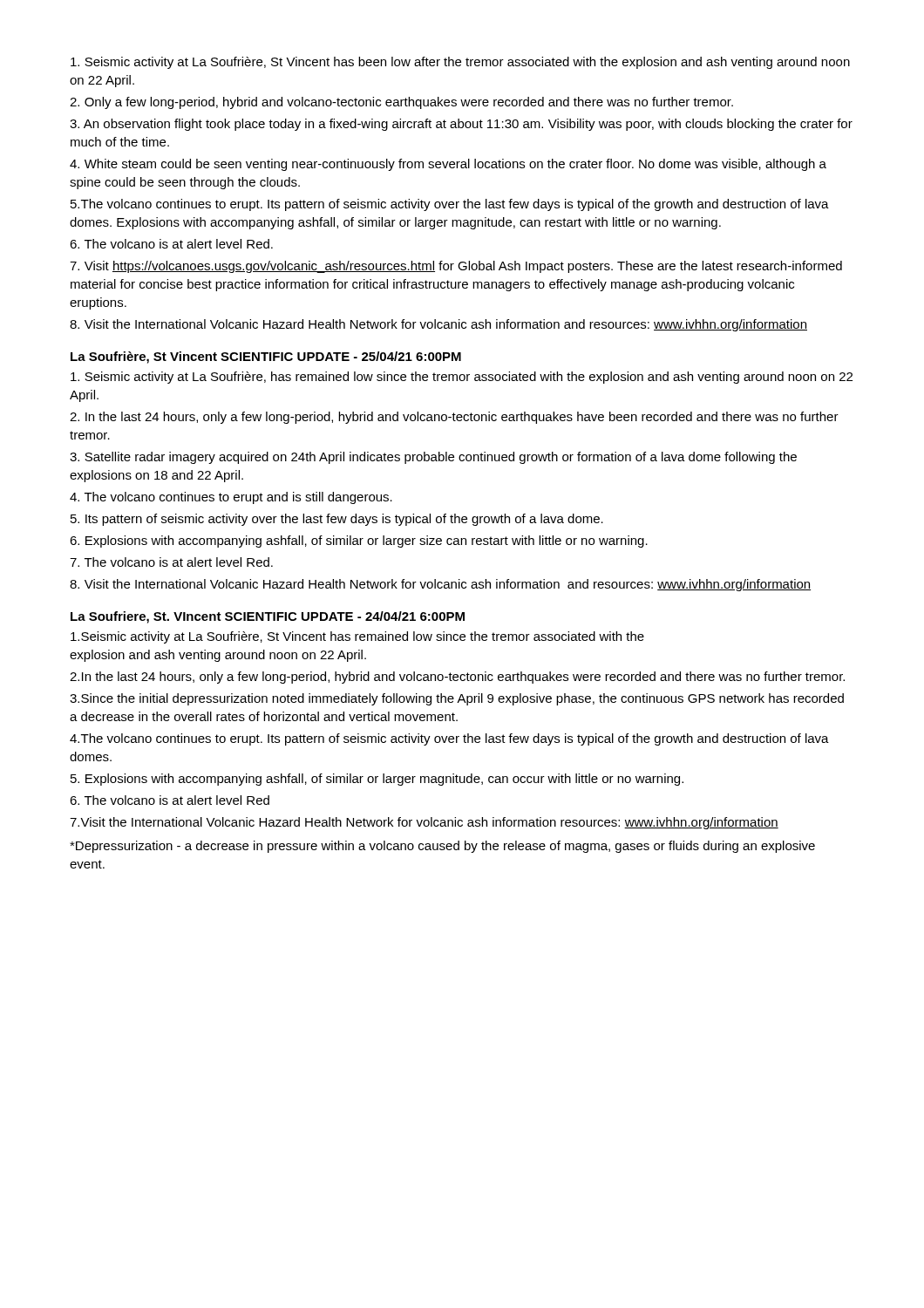Click on the list item with the text "5. Its pattern of seismic activity over the"

(x=337, y=518)
